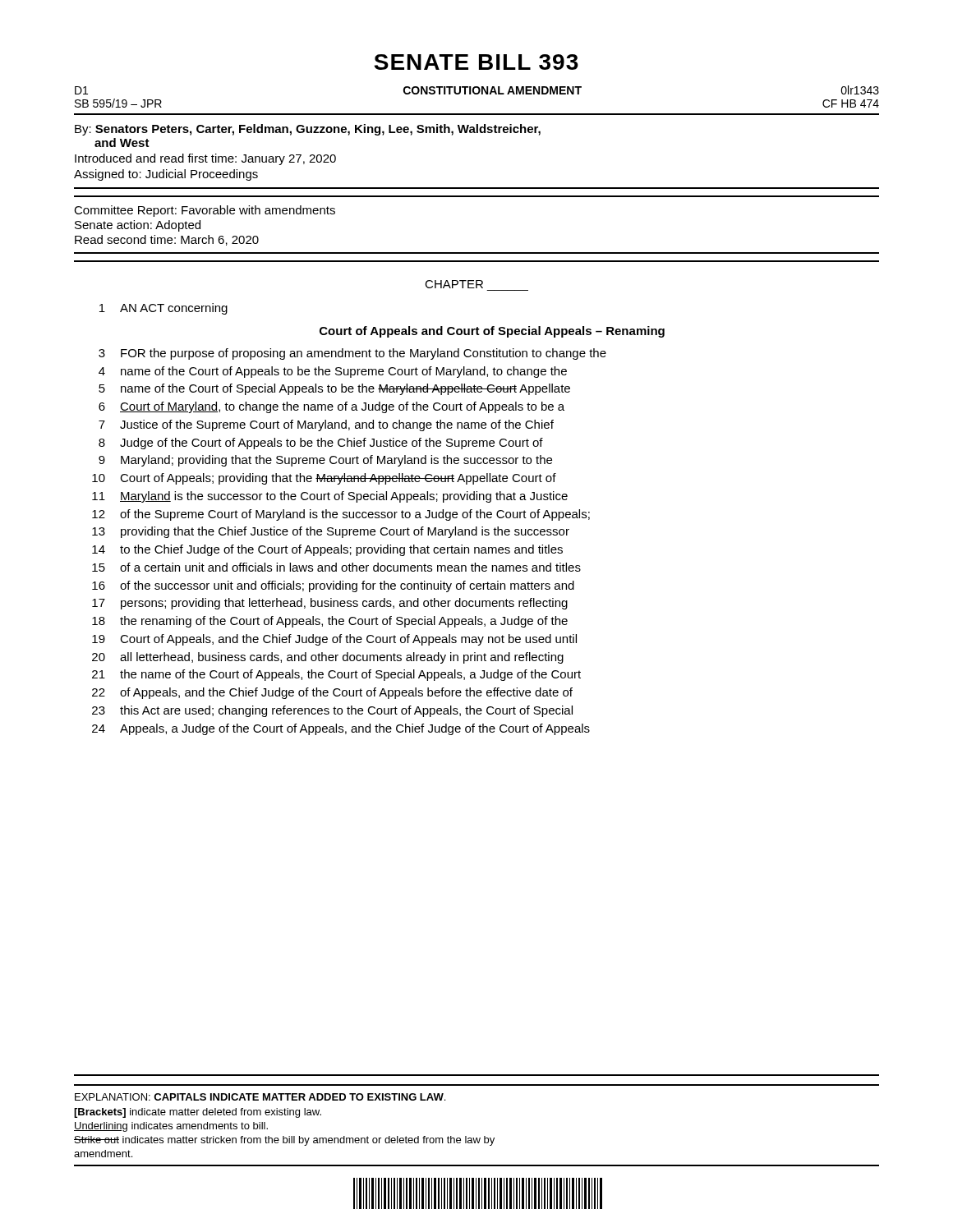Screen dimensions: 1232x953
Task: Locate the text block starting "13 providing that"
Action: (476, 532)
